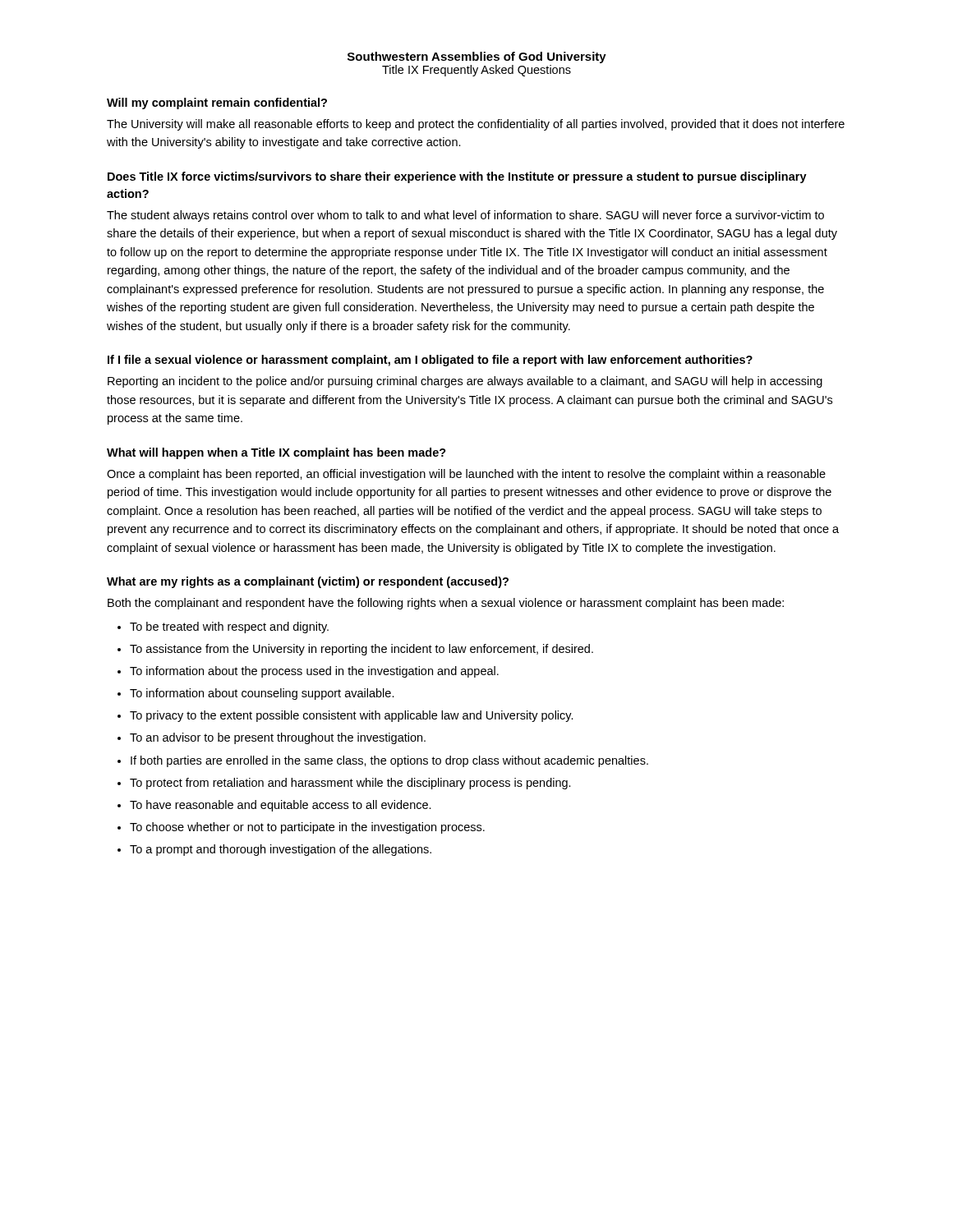
Task: Click on the list item that says "To have reasonable and"
Action: [281, 806]
